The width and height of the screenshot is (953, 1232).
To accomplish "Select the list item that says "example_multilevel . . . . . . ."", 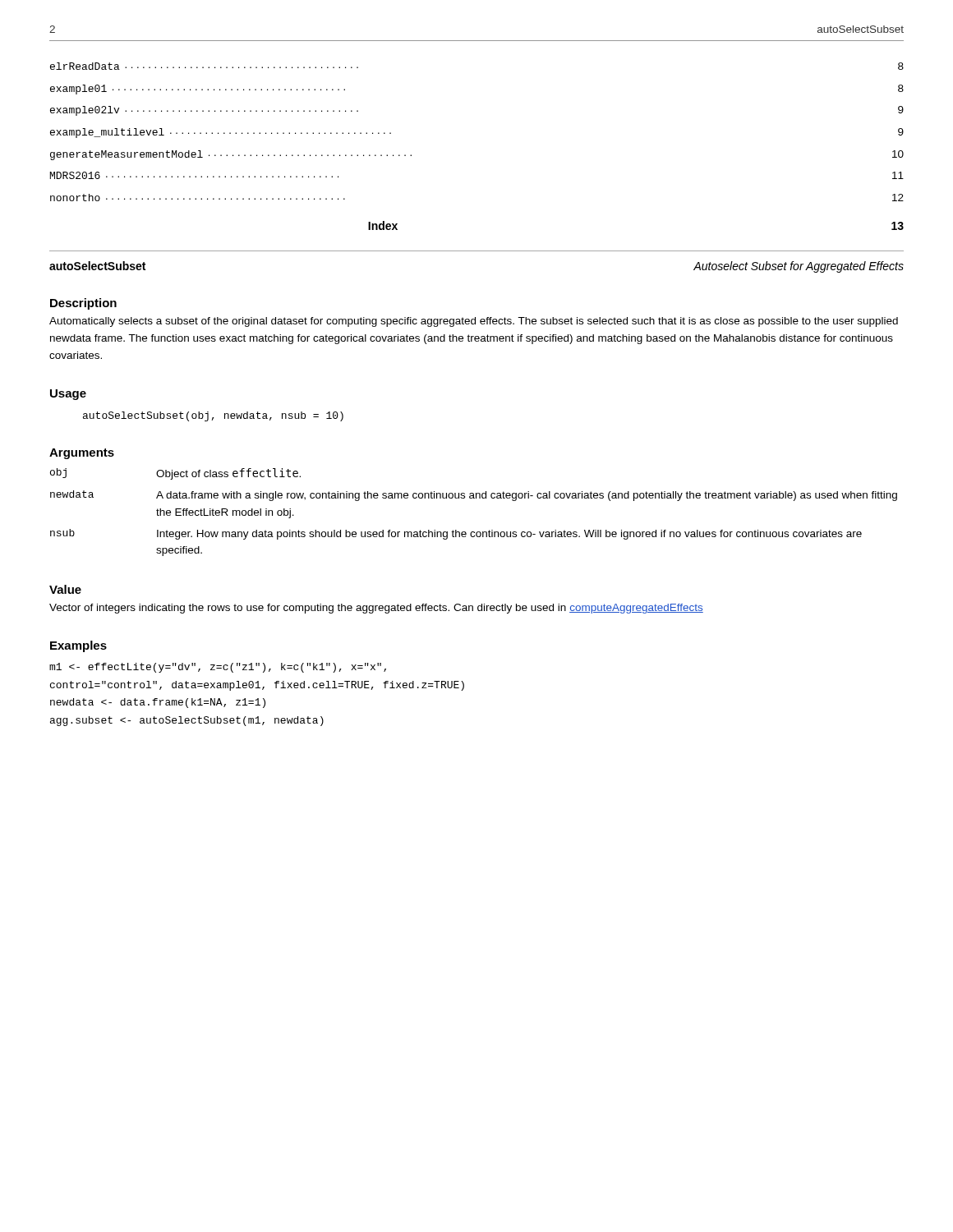I will tap(109, 133).
